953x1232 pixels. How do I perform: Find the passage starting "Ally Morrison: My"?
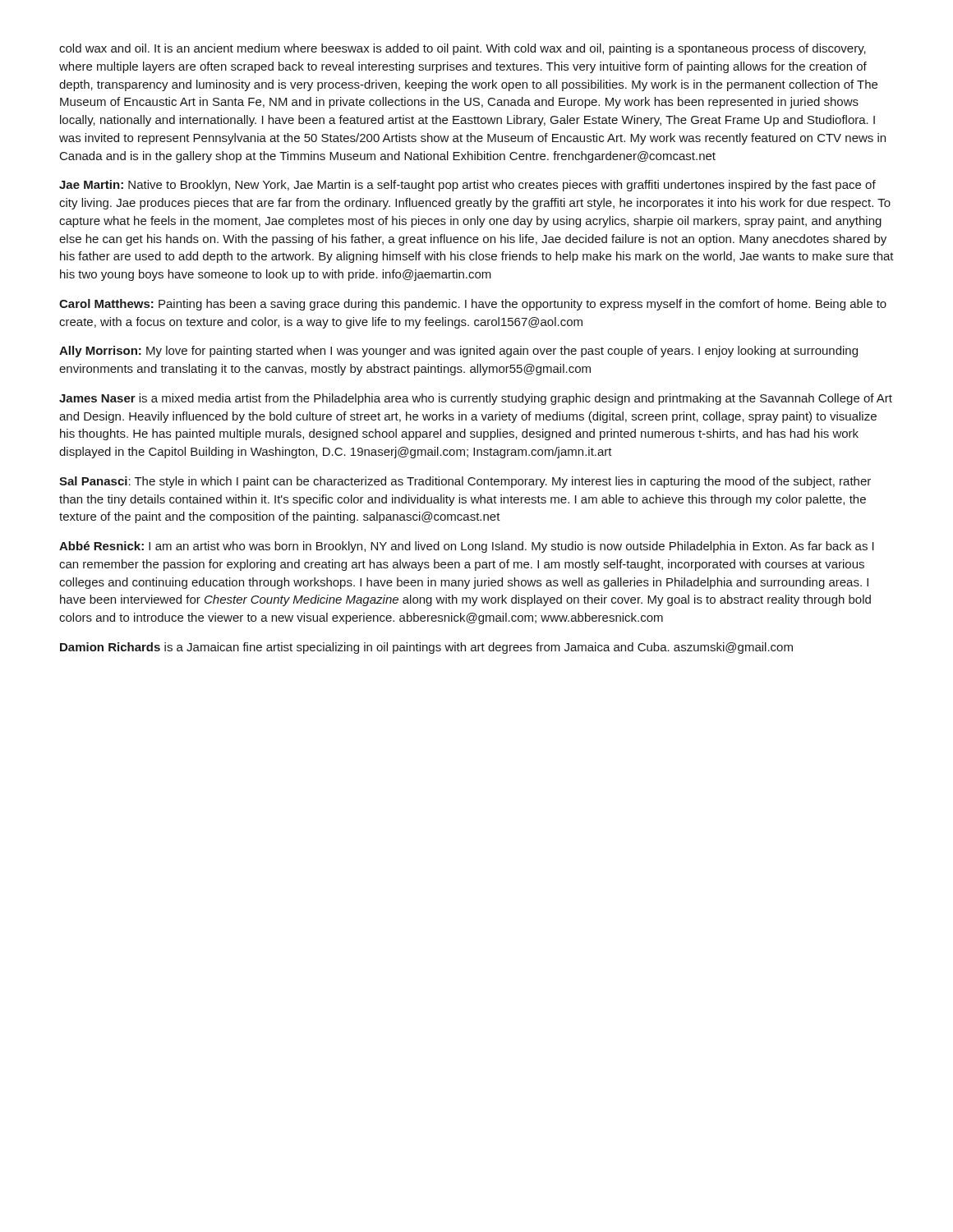click(x=459, y=359)
